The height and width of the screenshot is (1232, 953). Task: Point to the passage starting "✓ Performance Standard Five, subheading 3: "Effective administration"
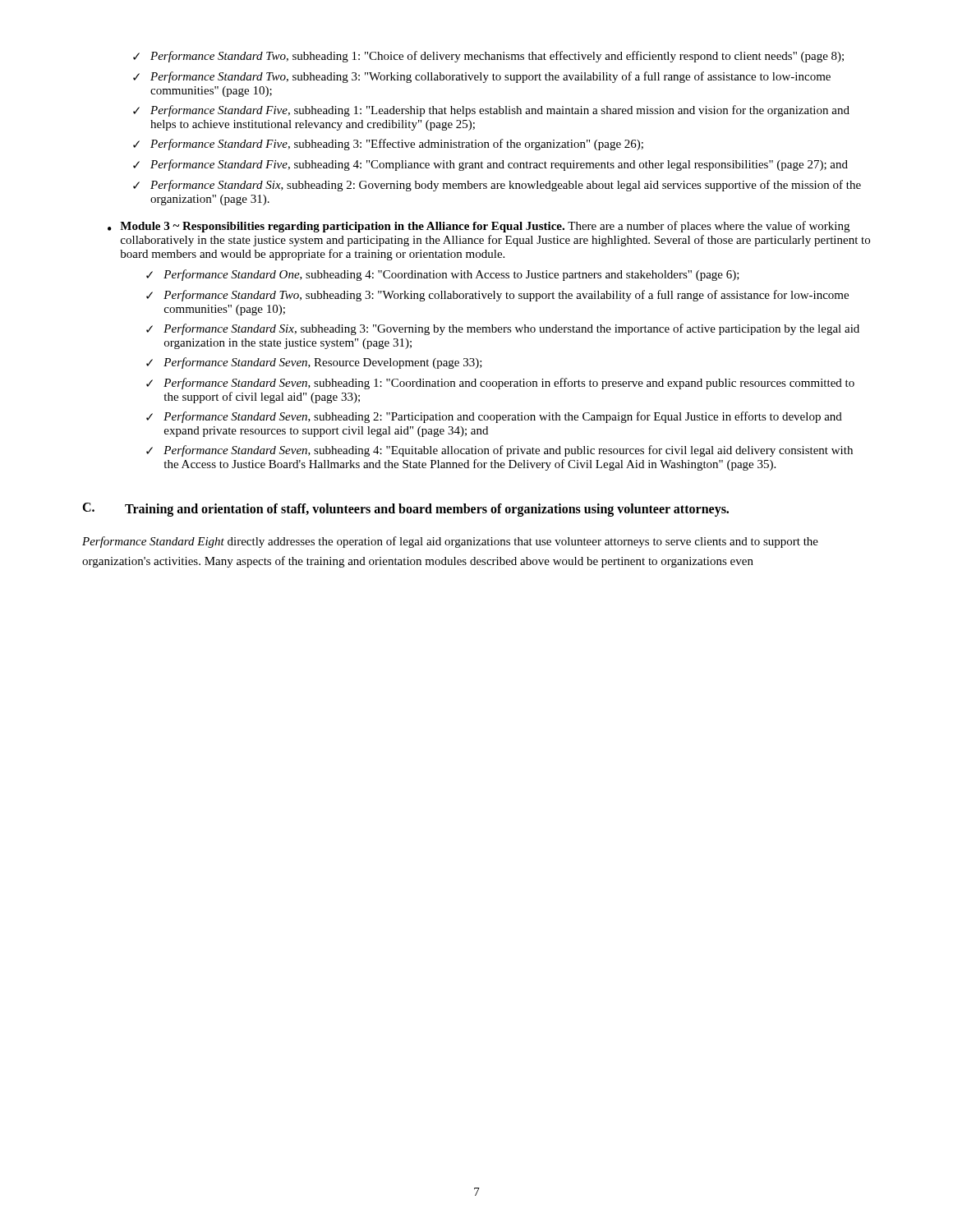click(388, 145)
